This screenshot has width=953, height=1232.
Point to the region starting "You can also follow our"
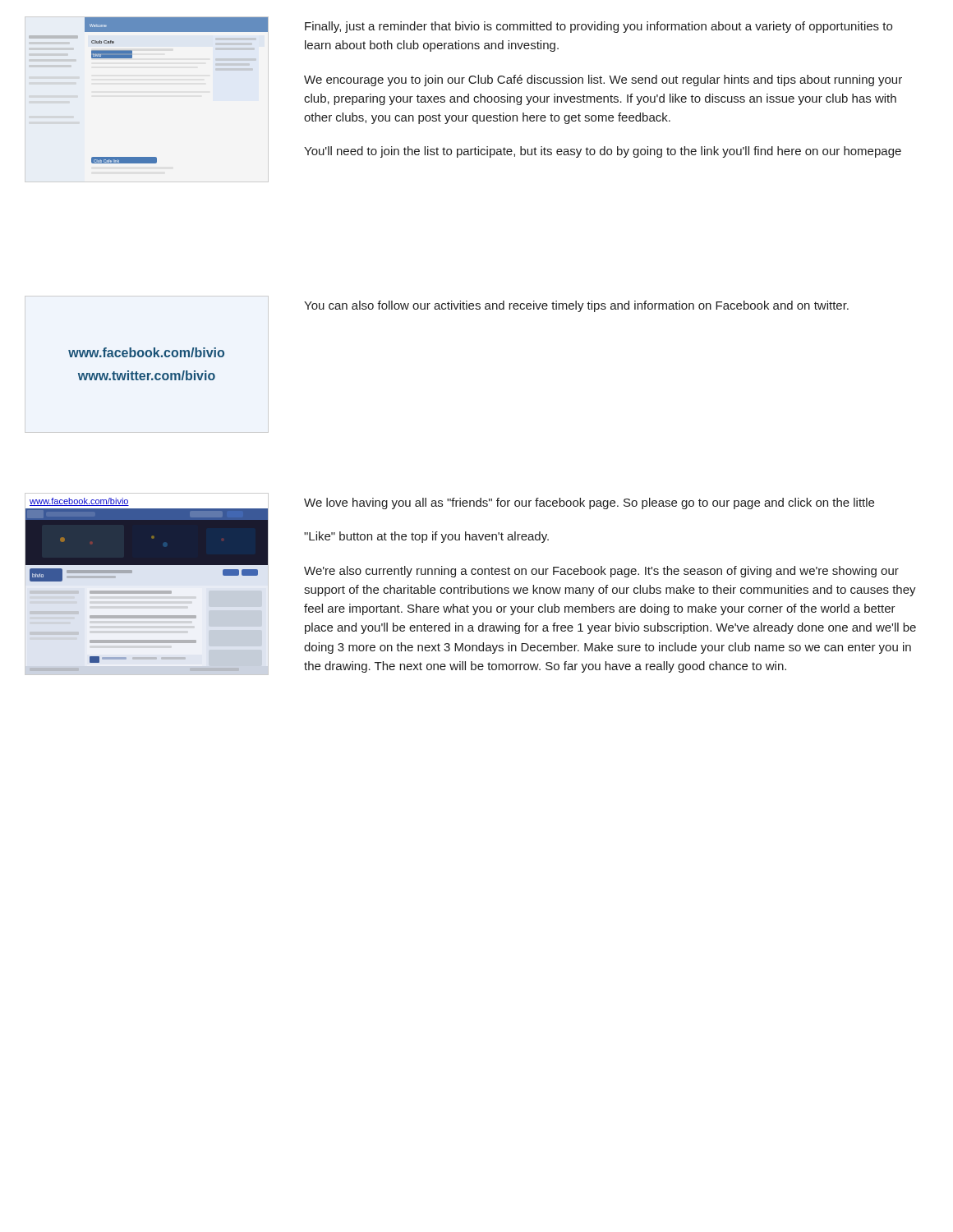612,305
